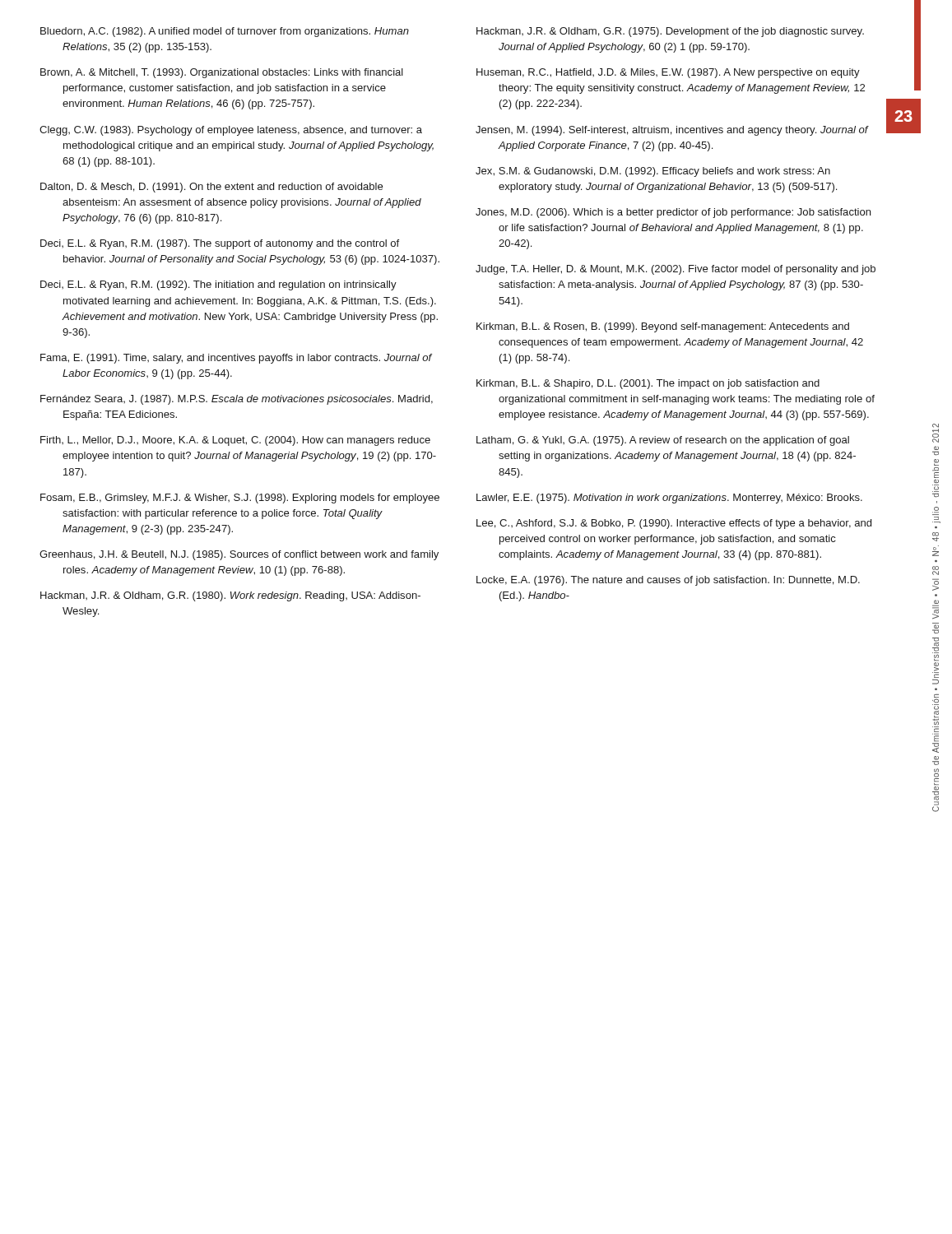The image size is (952, 1234).
Task: Where is the passage that starts "Brown, A. &"?
Action: pyautogui.click(x=221, y=88)
